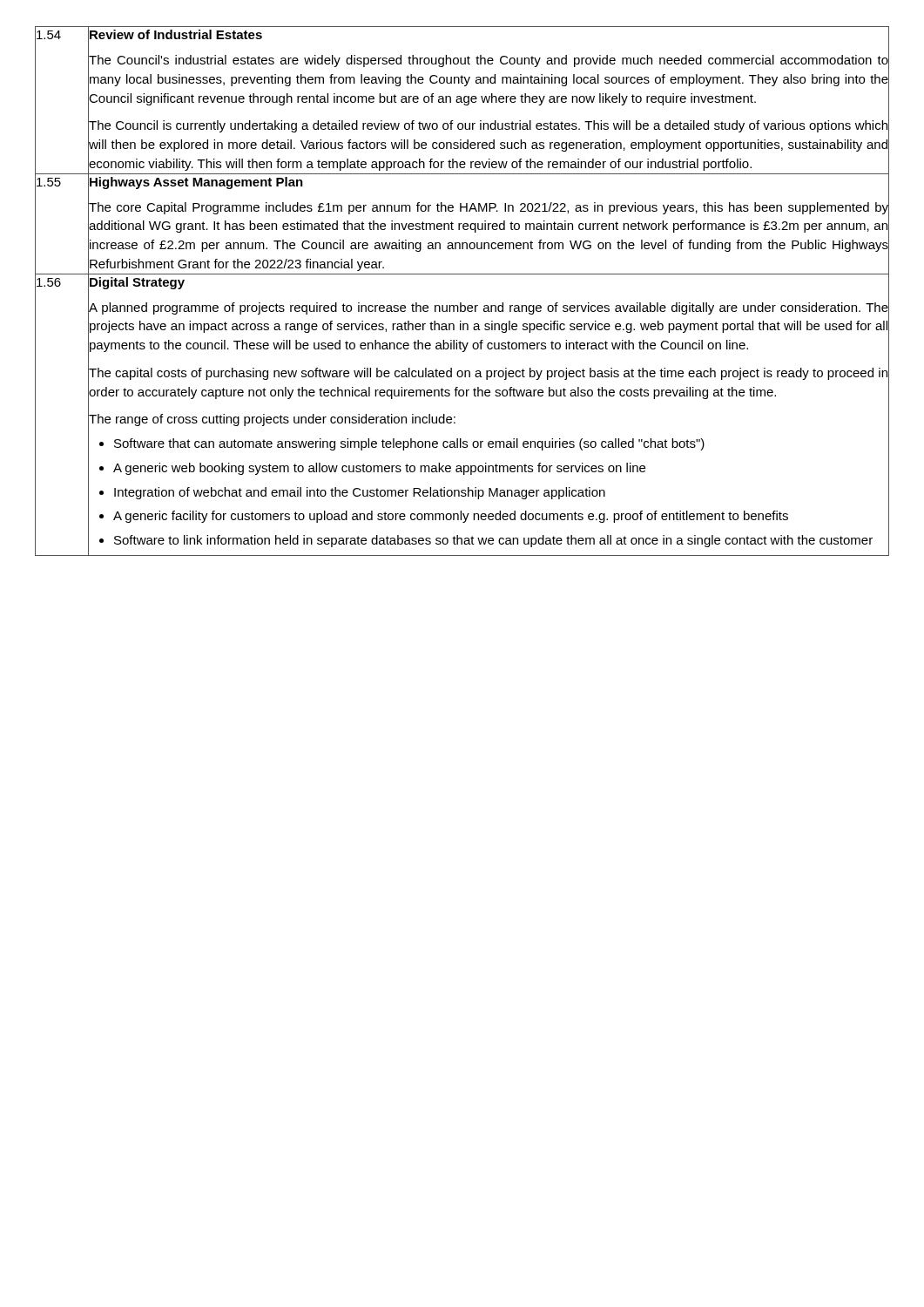Point to the text starting "Software that can automate answering simple telephone calls"

(x=409, y=443)
